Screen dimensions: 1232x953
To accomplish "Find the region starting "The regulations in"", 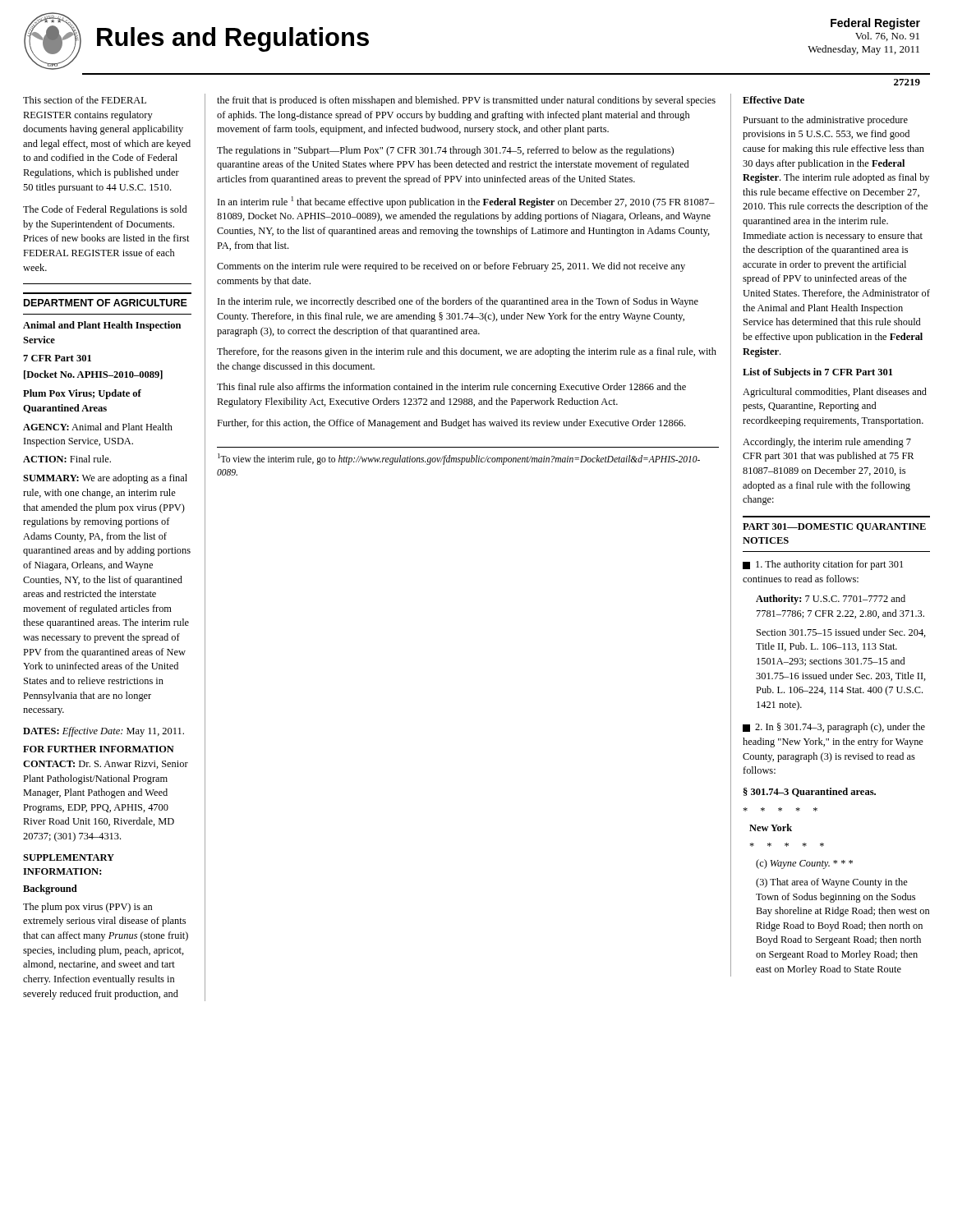I will (453, 165).
